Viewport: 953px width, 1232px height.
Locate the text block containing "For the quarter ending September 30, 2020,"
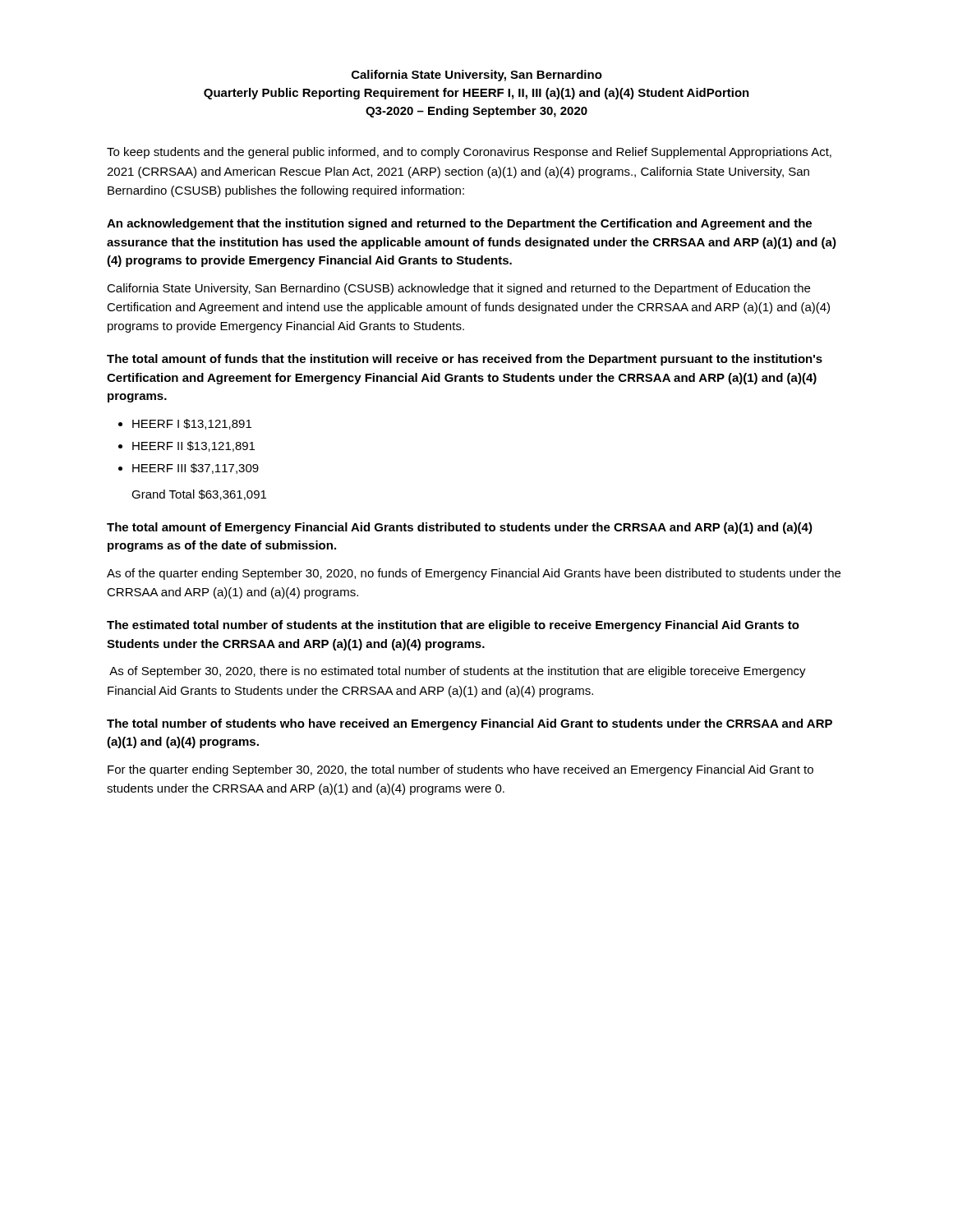click(460, 779)
